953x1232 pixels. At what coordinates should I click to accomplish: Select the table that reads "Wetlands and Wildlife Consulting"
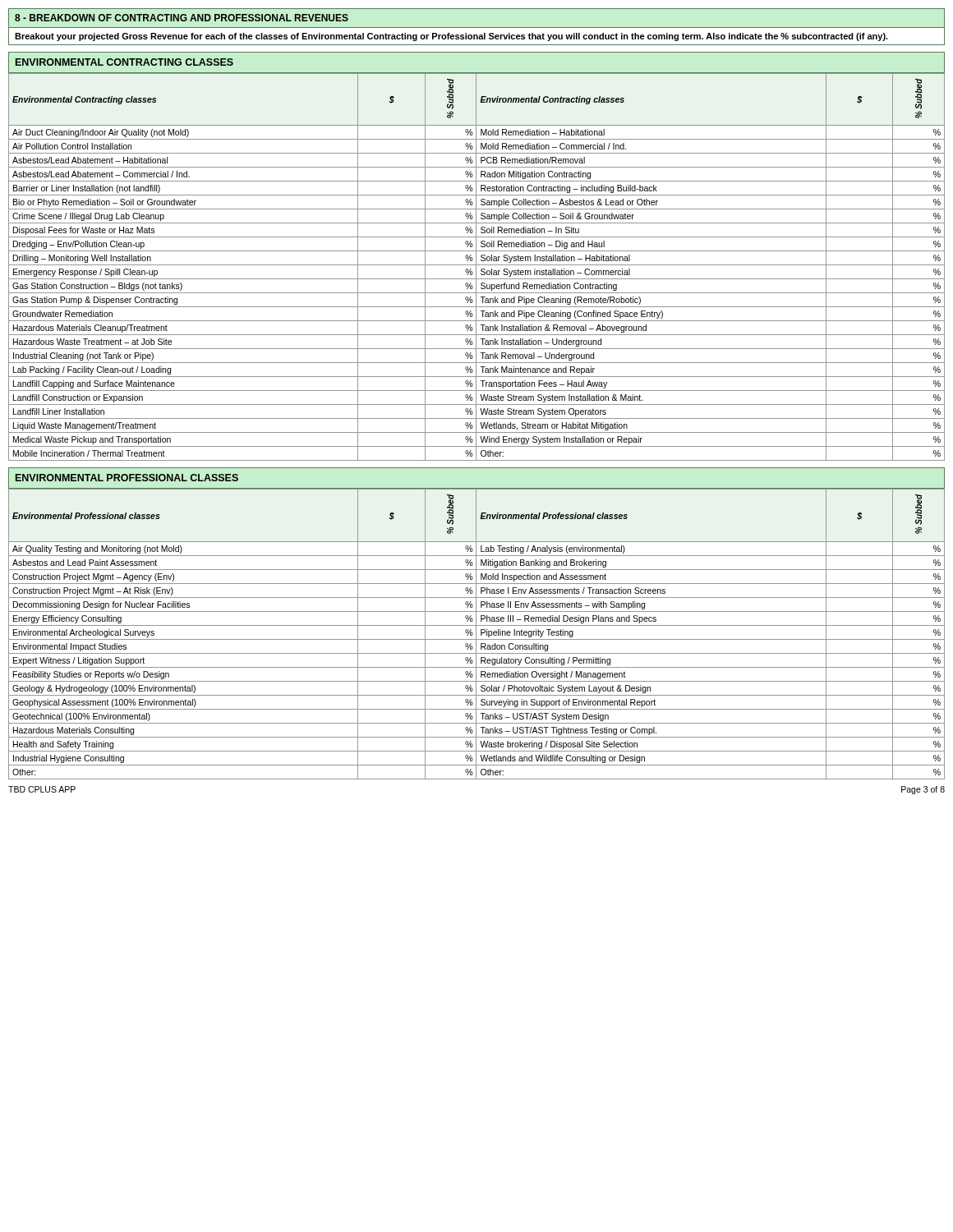(476, 634)
